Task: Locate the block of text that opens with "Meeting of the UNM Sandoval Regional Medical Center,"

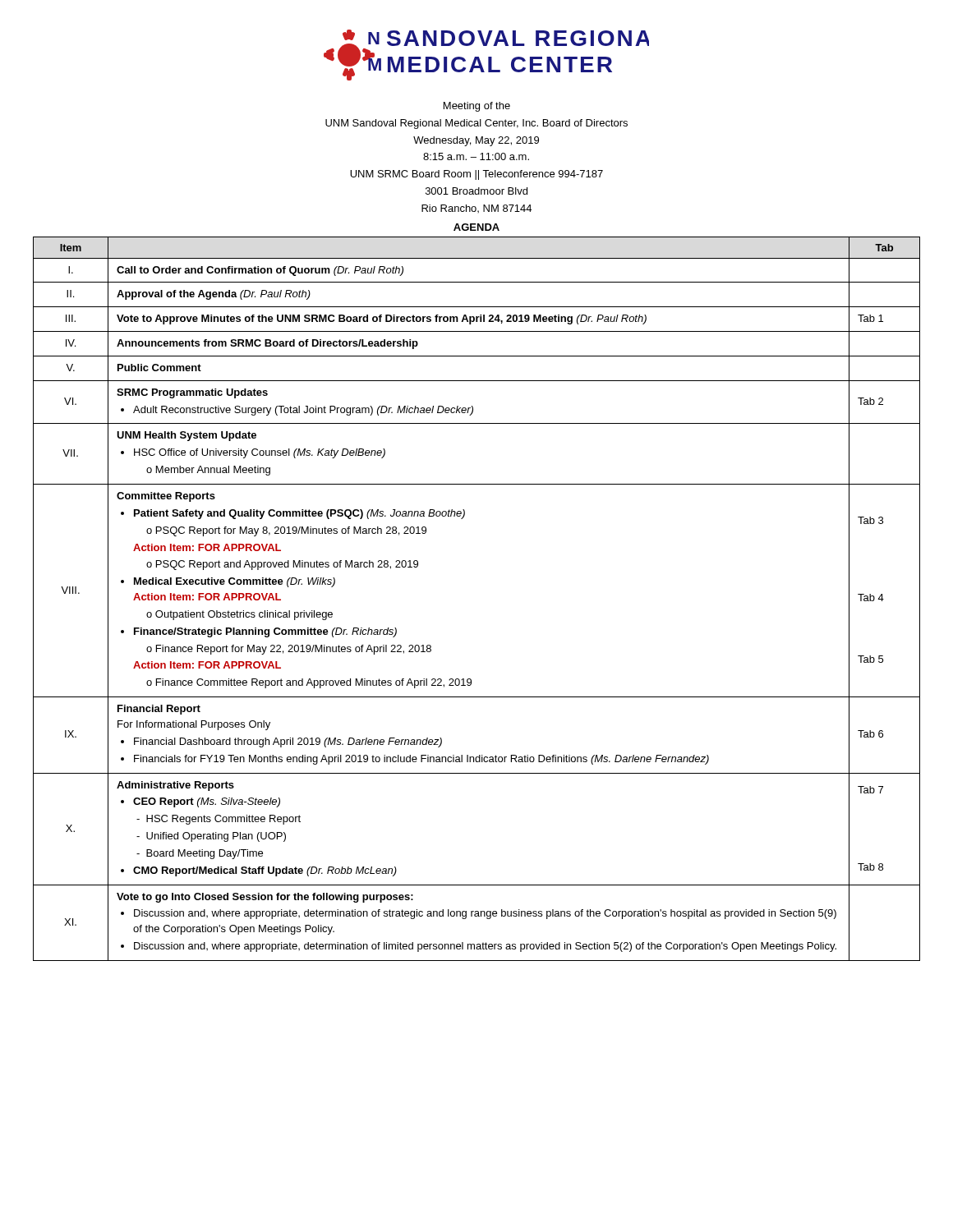Action: (476, 157)
